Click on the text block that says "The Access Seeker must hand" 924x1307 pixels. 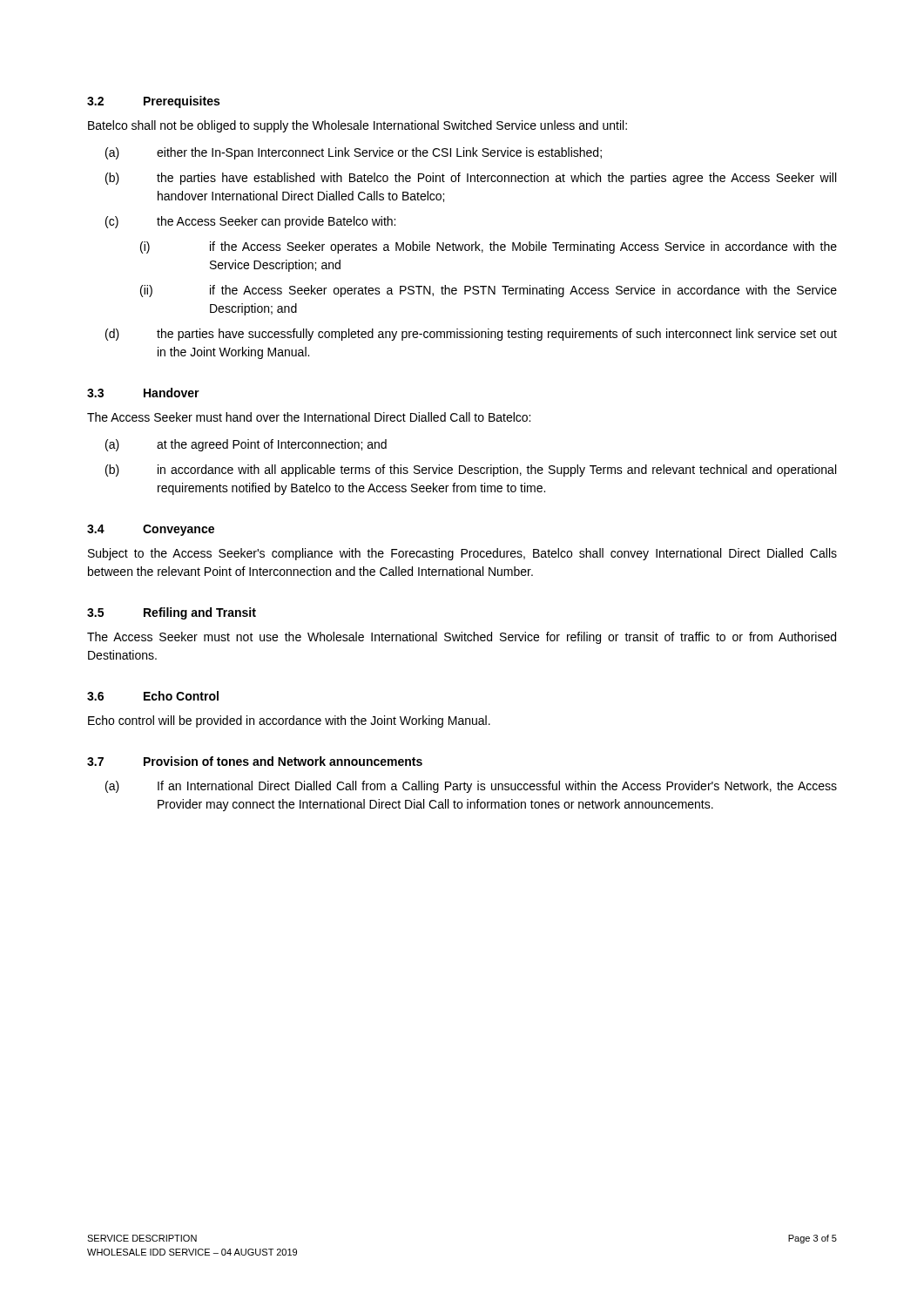pyautogui.click(x=309, y=417)
